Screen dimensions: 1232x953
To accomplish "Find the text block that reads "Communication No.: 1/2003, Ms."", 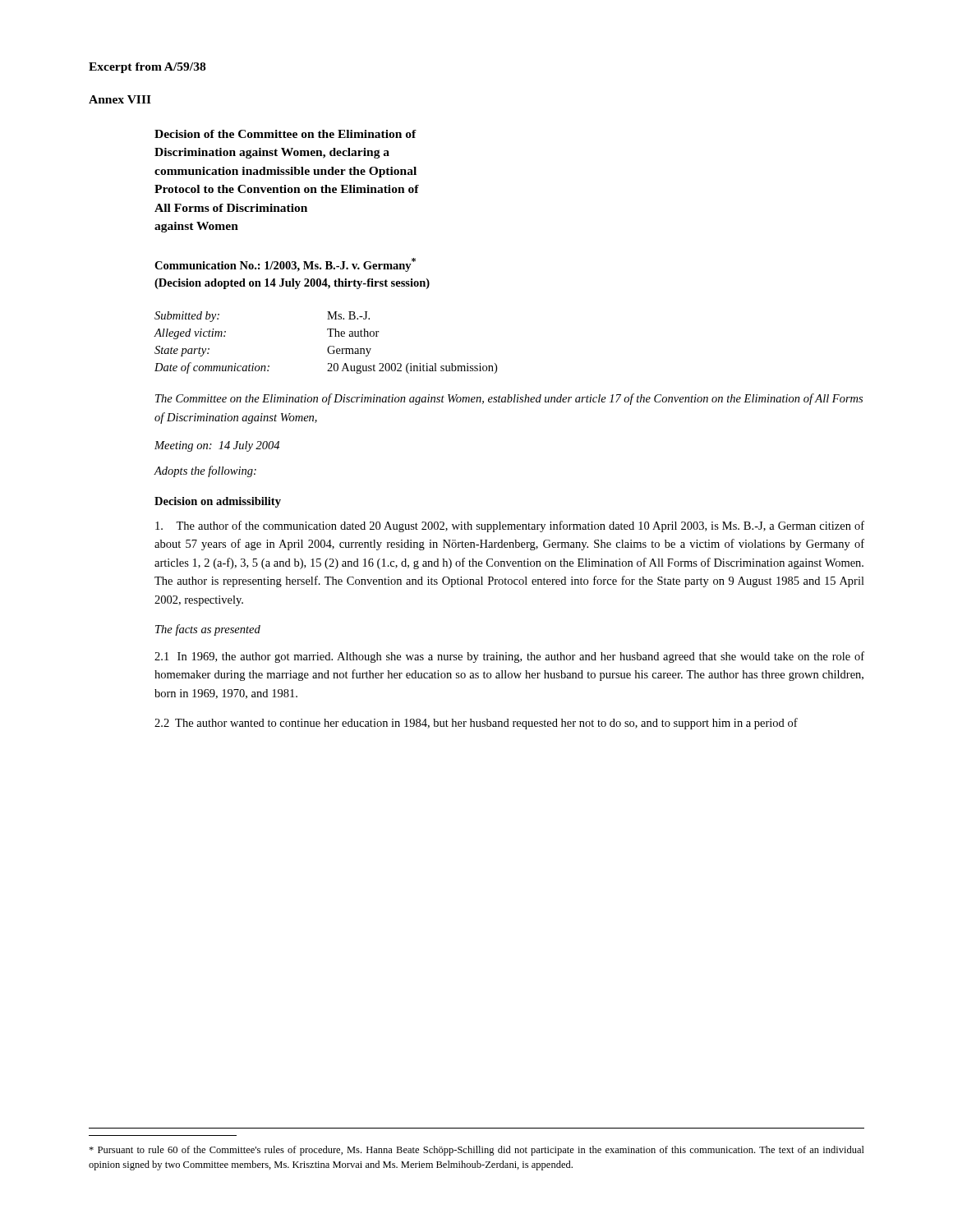I will coord(292,272).
